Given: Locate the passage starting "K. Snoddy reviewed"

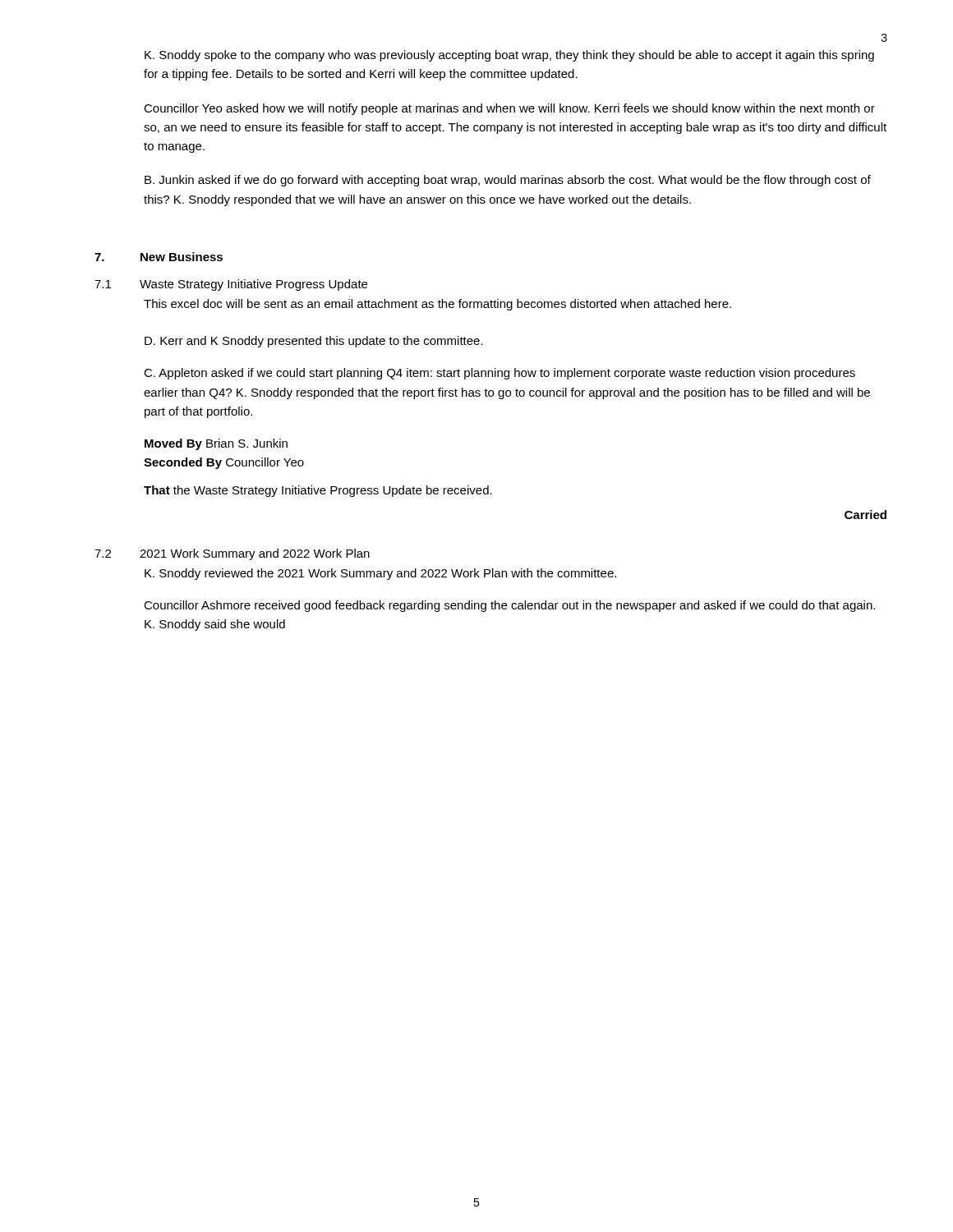Looking at the screenshot, I should (x=381, y=573).
